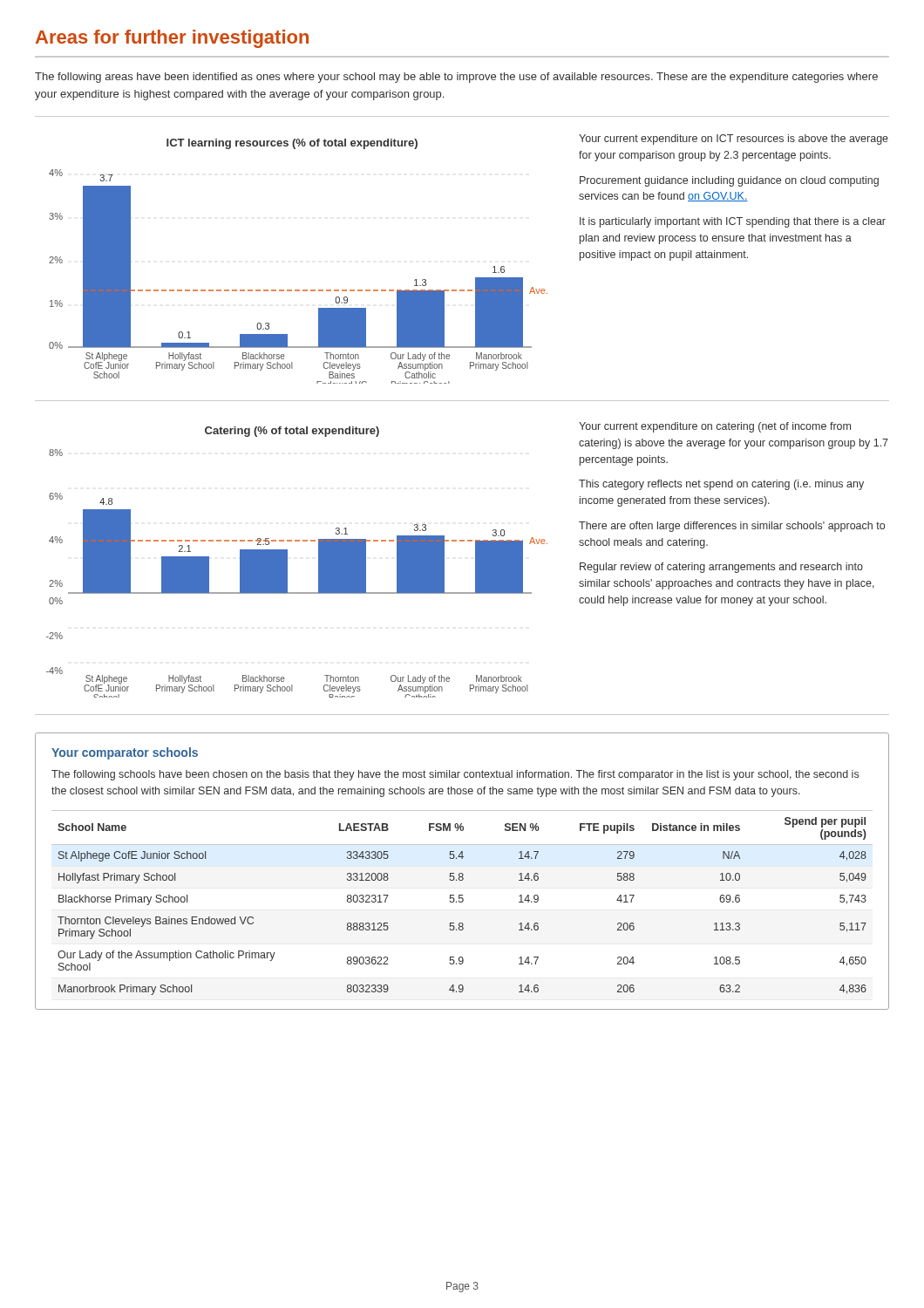The height and width of the screenshot is (1308, 924).
Task: Locate the text "Areas for further investigation"
Action: (172, 37)
